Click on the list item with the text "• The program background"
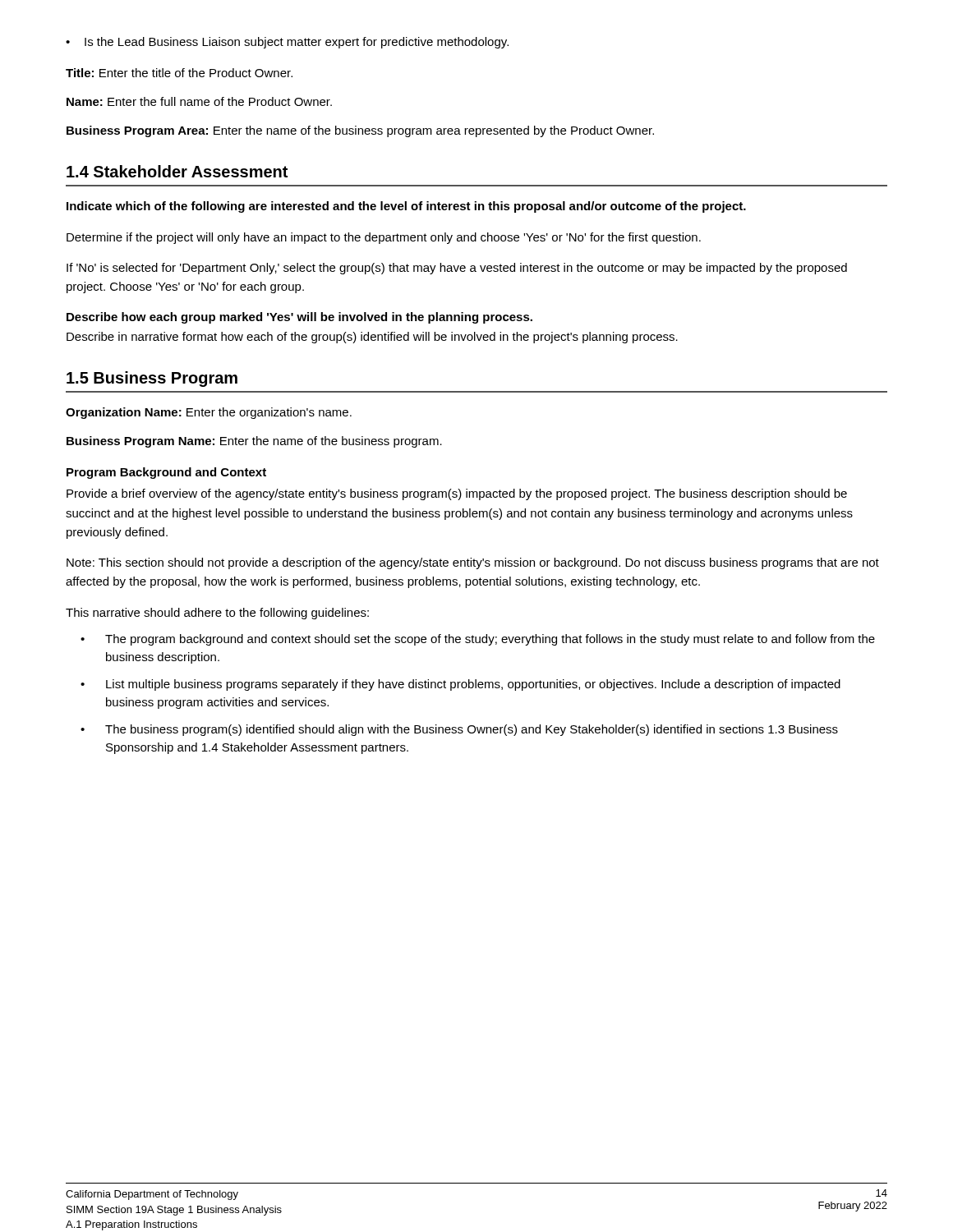This screenshot has width=953, height=1232. click(484, 648)
